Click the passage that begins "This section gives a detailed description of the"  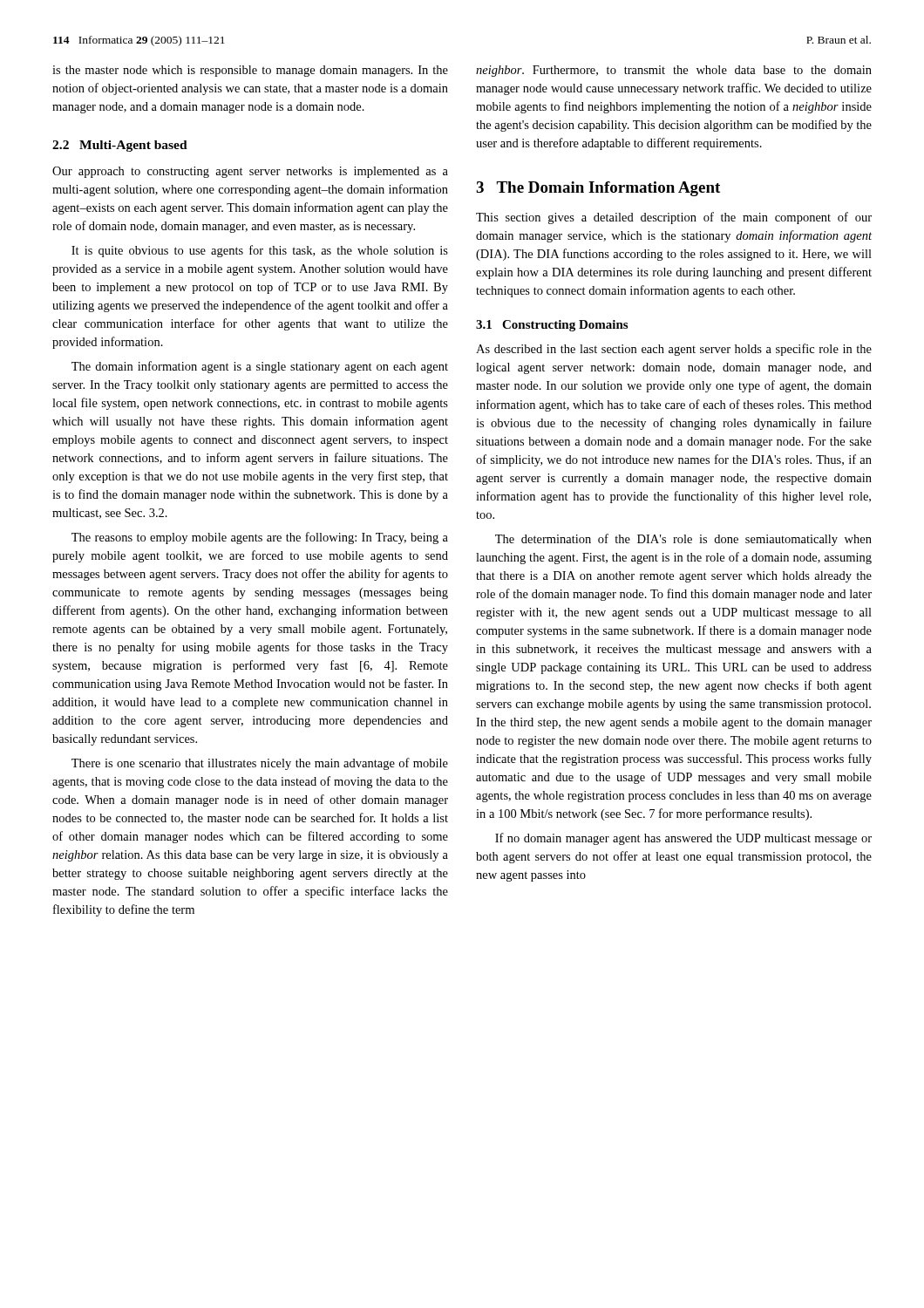tap(674, 254)
